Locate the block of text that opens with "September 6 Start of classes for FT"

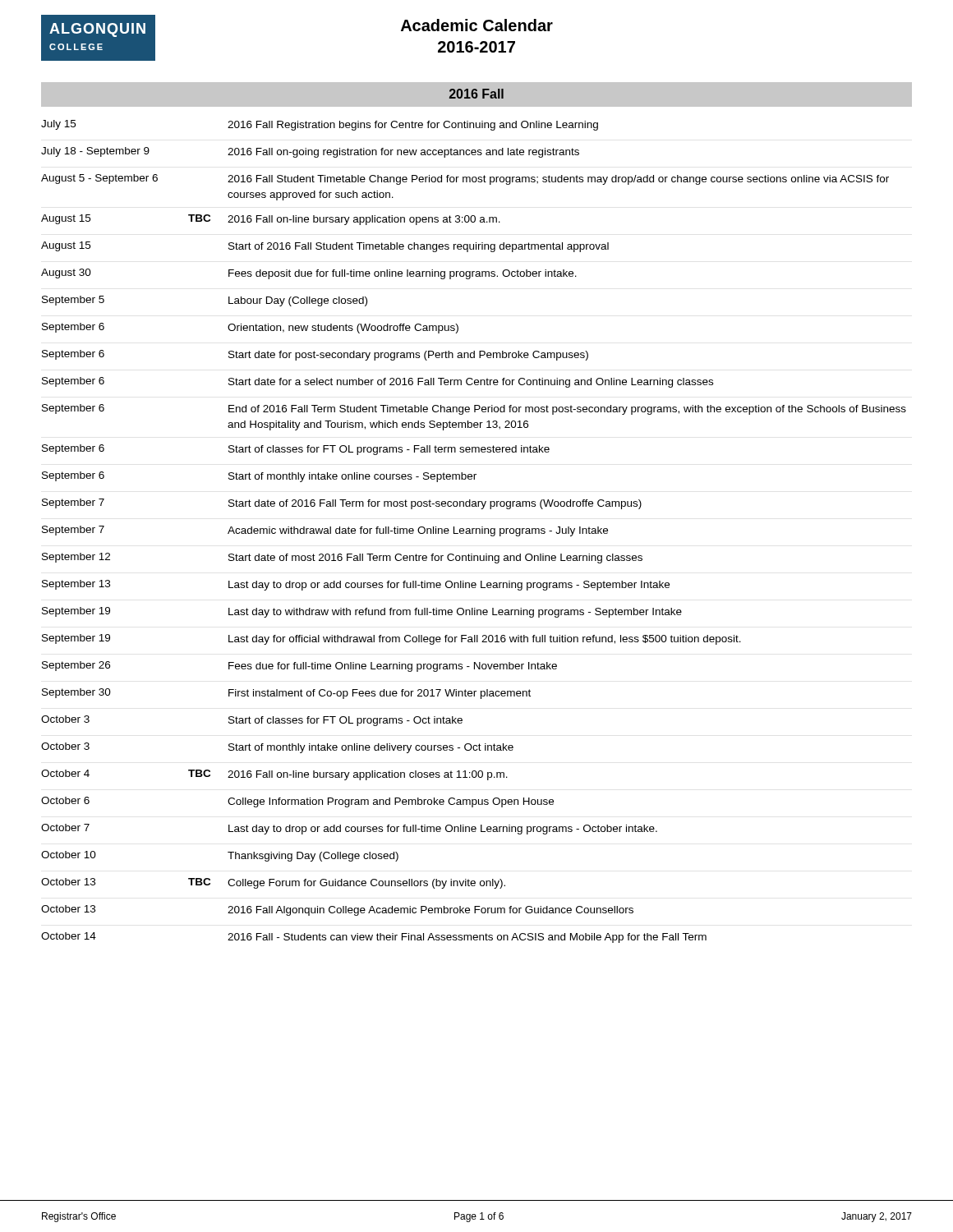click(476, 449)
